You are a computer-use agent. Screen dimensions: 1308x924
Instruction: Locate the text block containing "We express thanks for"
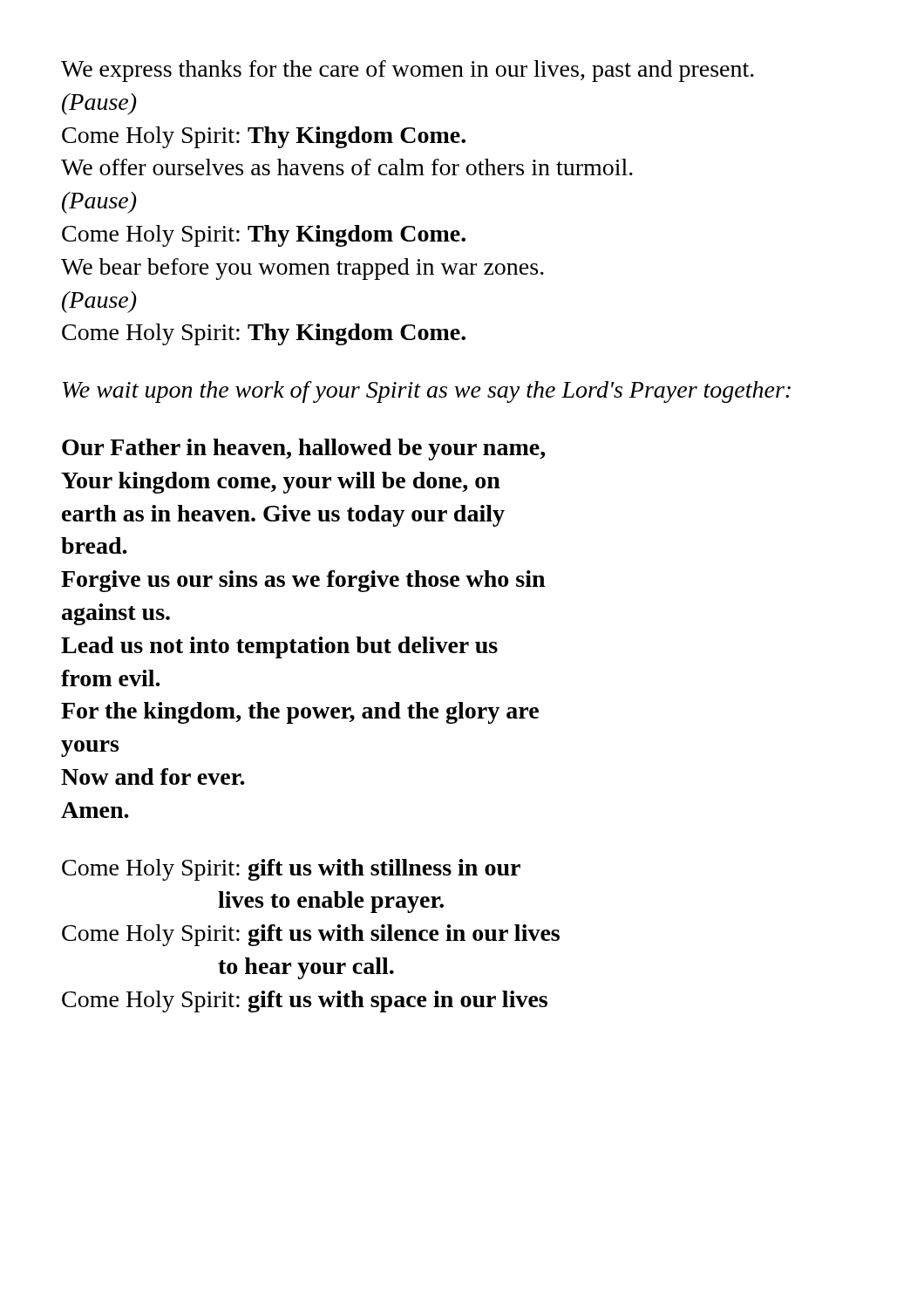coord(408,71)
